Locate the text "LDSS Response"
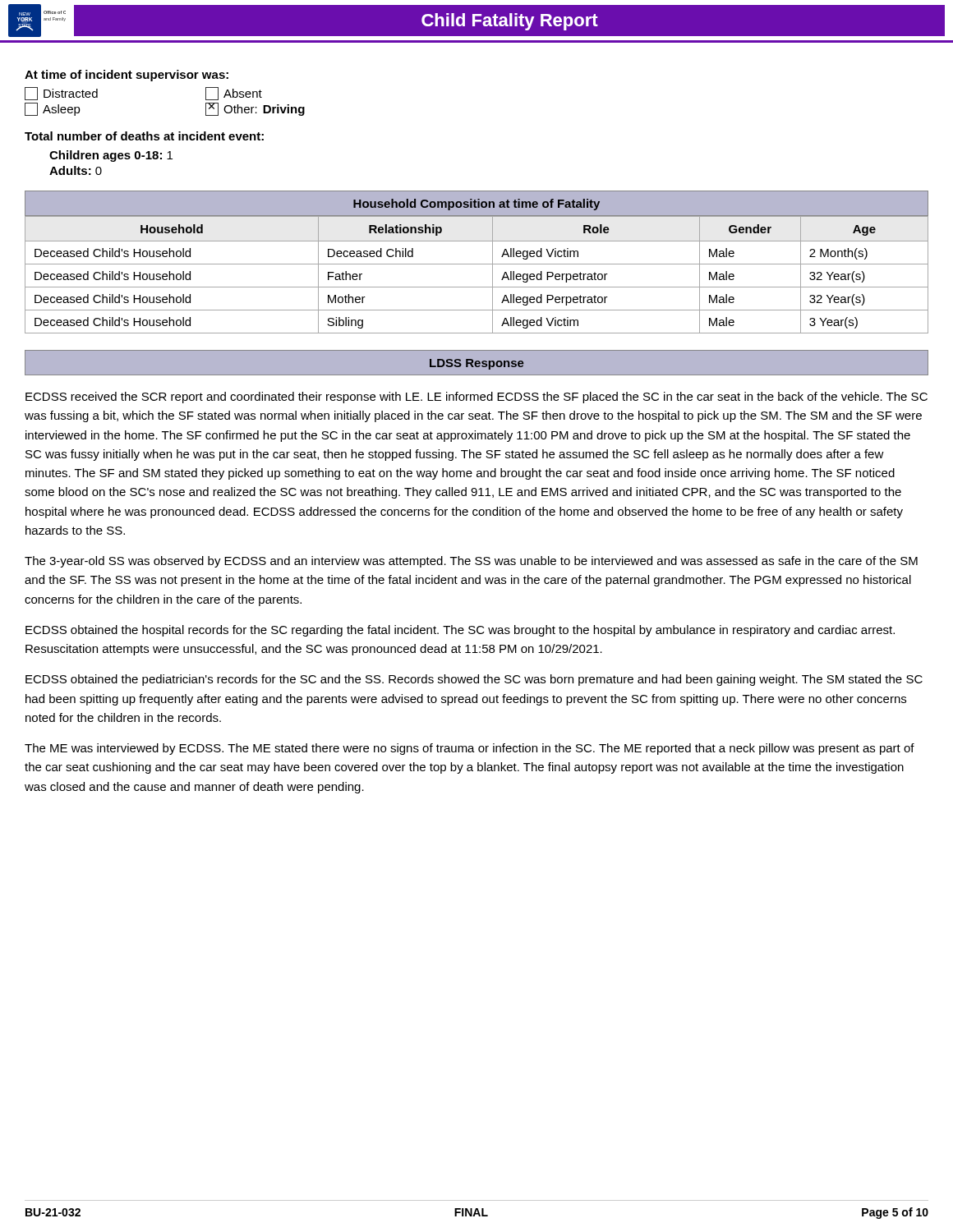953x1232 pixels. 476,363
